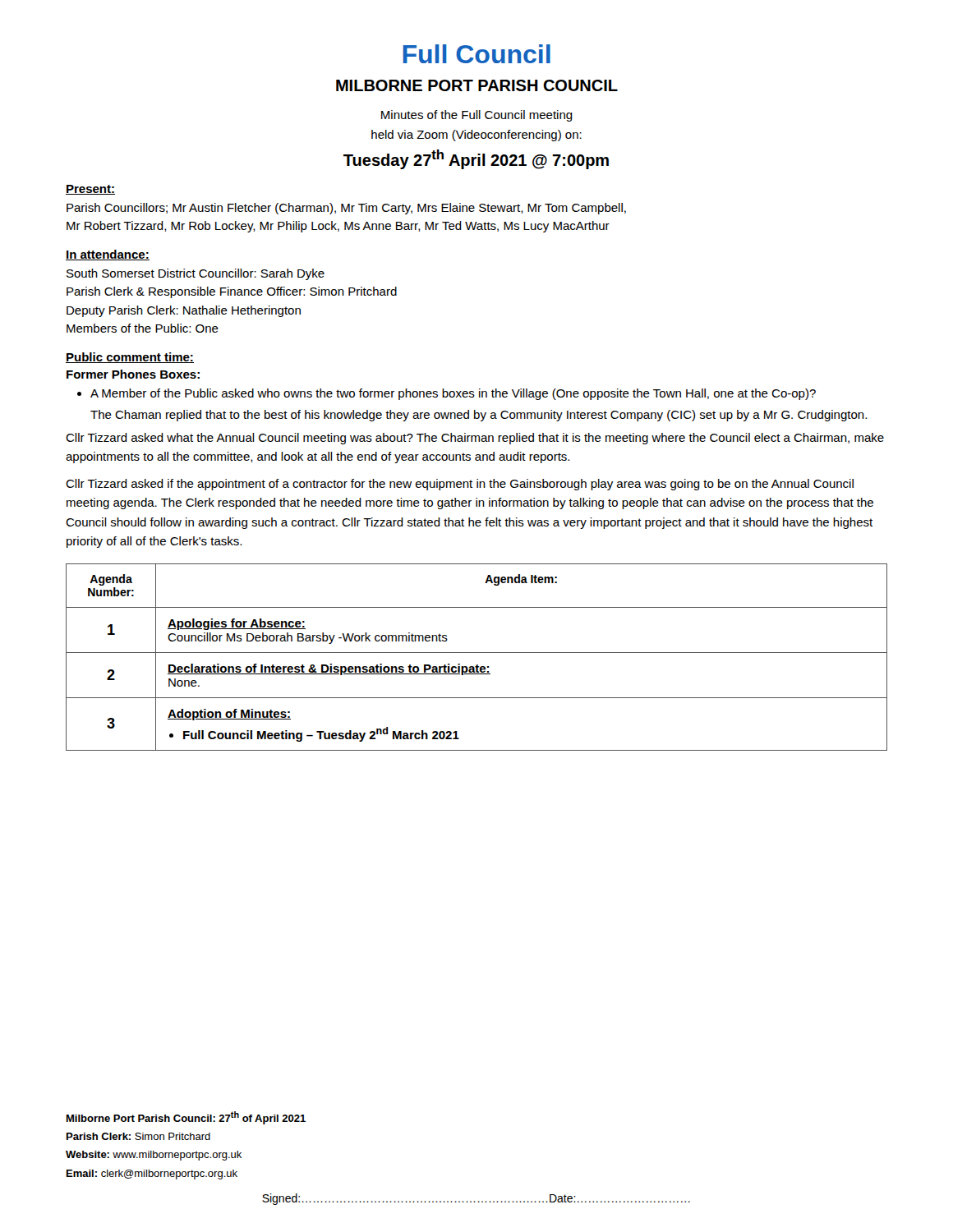Point to the block beginning "A Member of the Public"
Screen dimensions: 1232x953
pos(489,405)
